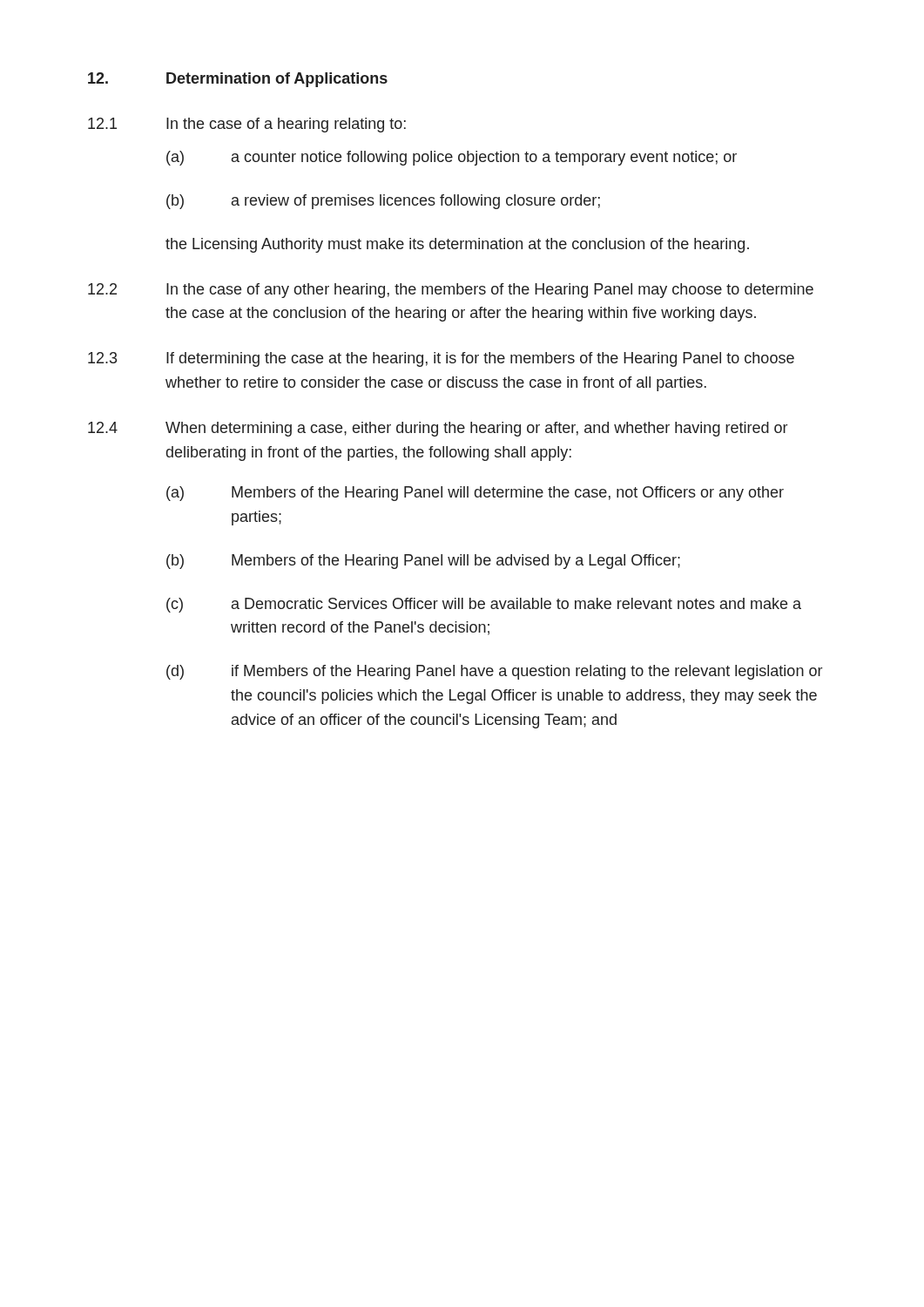Find the text starting "(a) Members of the Hearing Panel"
This screenshot has height=1307, width=924.
coord(501,505)
